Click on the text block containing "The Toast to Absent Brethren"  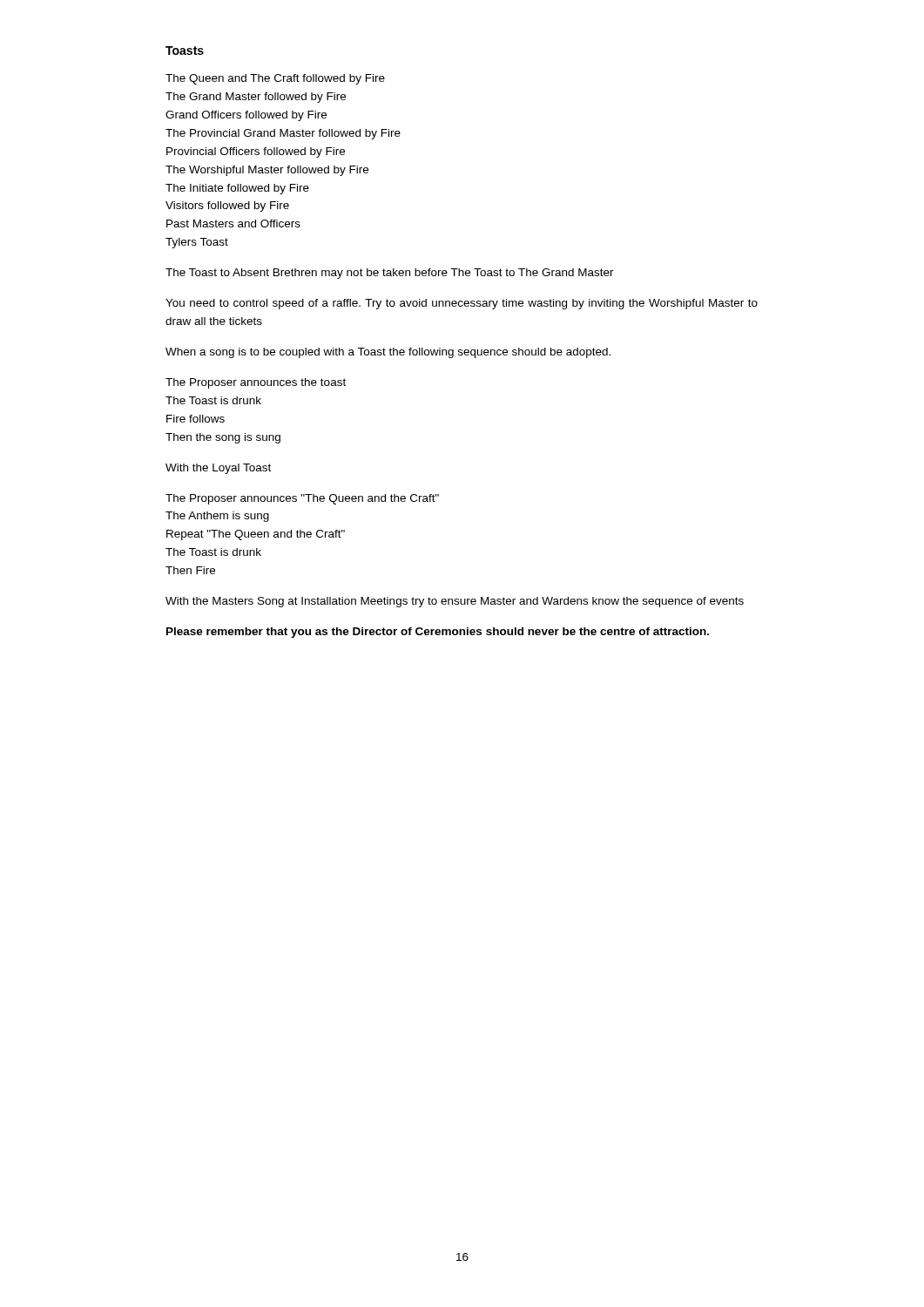pyautogui.click(x=390, y=273)
